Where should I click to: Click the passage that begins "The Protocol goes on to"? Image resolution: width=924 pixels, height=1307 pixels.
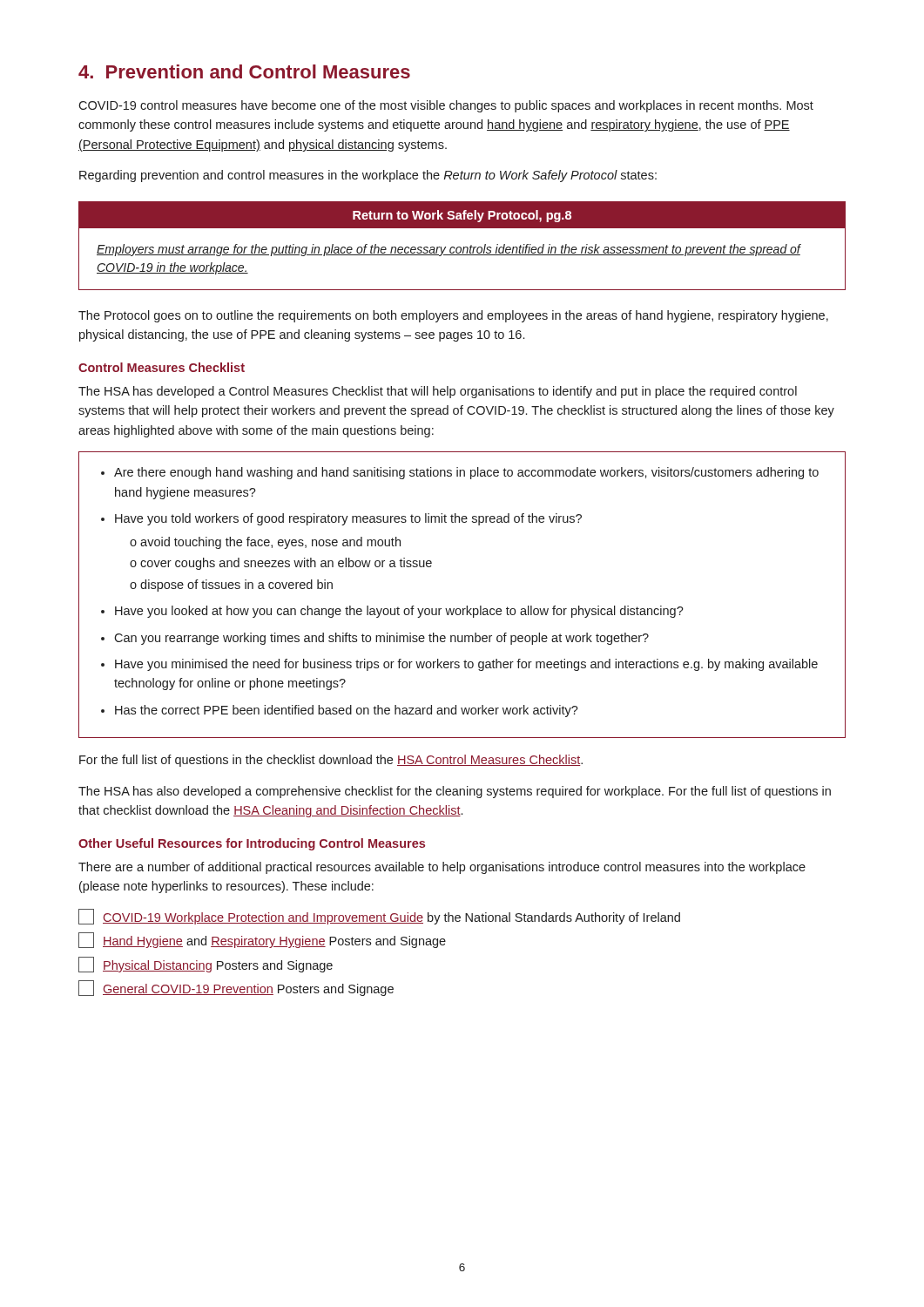tap(454, 325)
